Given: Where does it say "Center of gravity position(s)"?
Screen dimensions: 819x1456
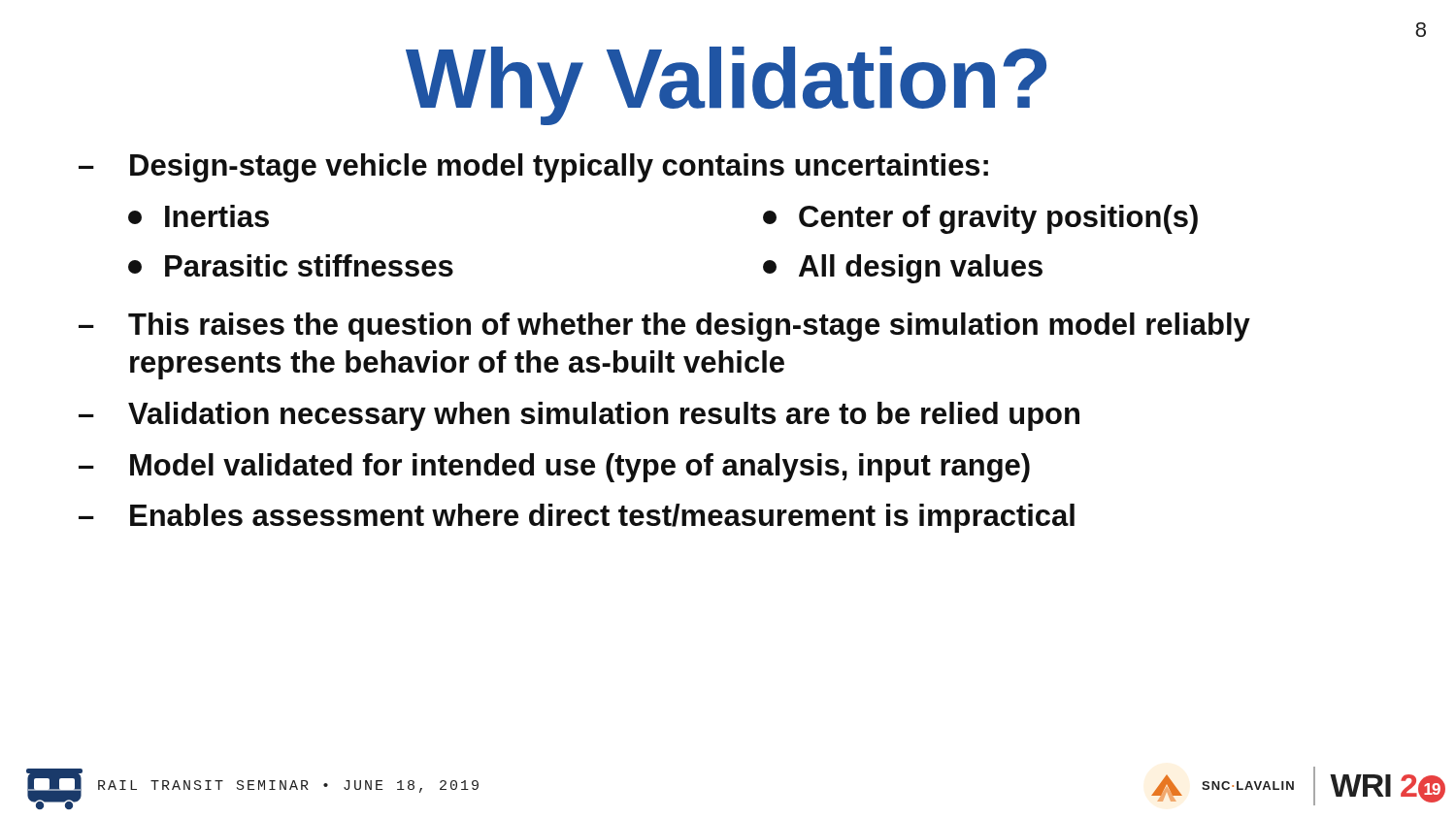Looking at the screenshot, I should (x=981, y=217).
